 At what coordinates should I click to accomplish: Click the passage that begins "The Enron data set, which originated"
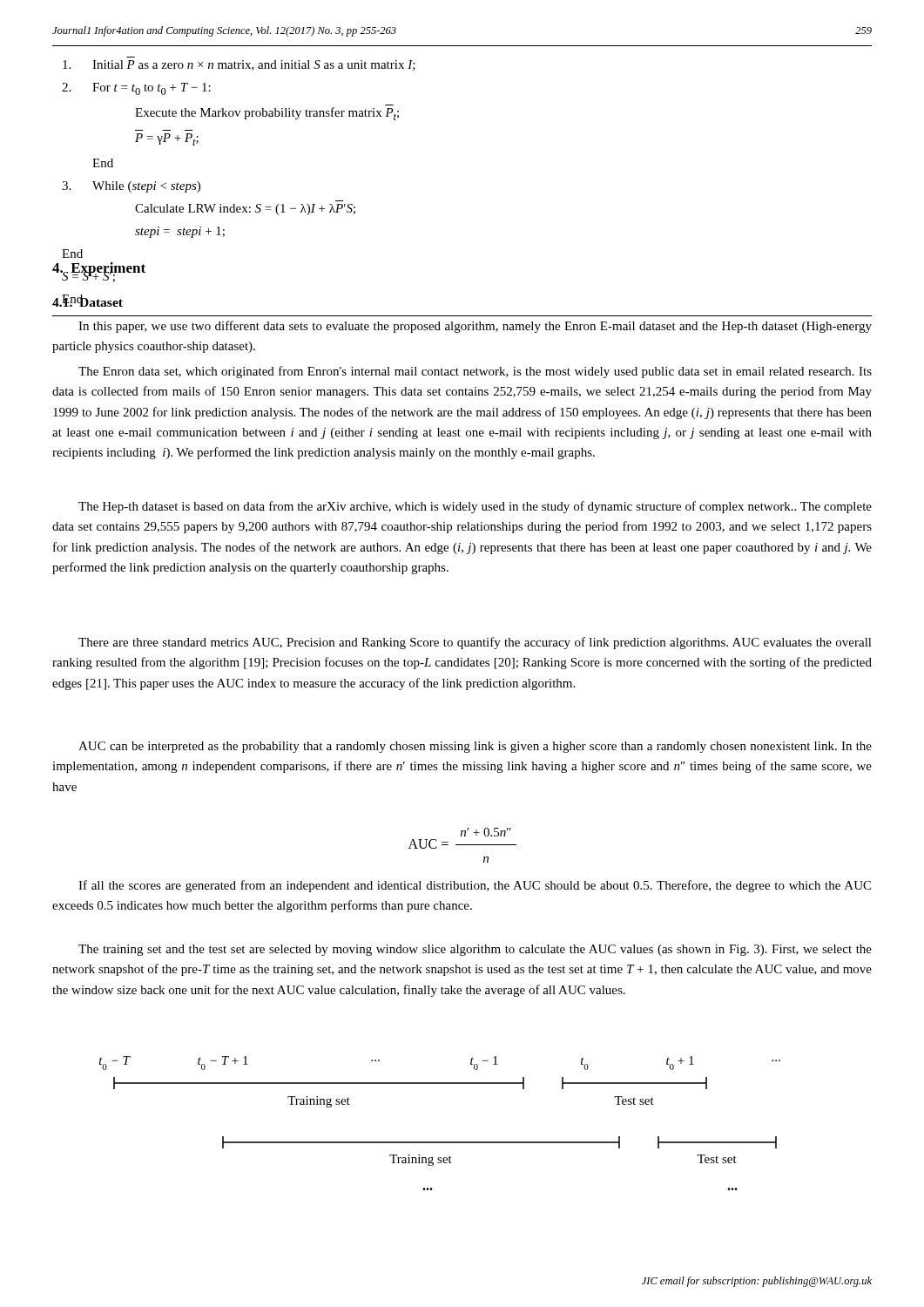462,412
